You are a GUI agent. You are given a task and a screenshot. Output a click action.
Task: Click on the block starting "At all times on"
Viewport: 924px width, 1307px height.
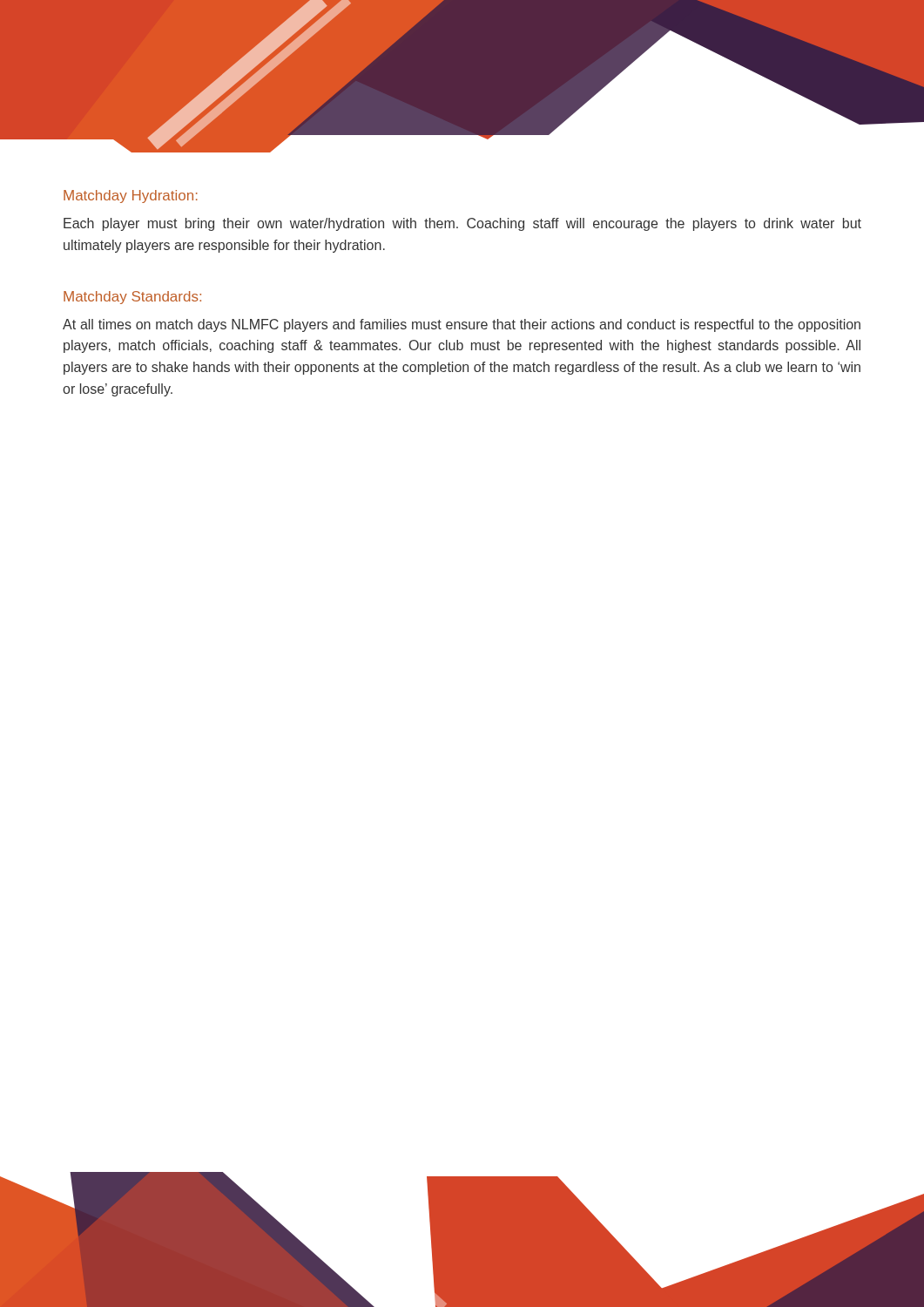pos(462,357)
